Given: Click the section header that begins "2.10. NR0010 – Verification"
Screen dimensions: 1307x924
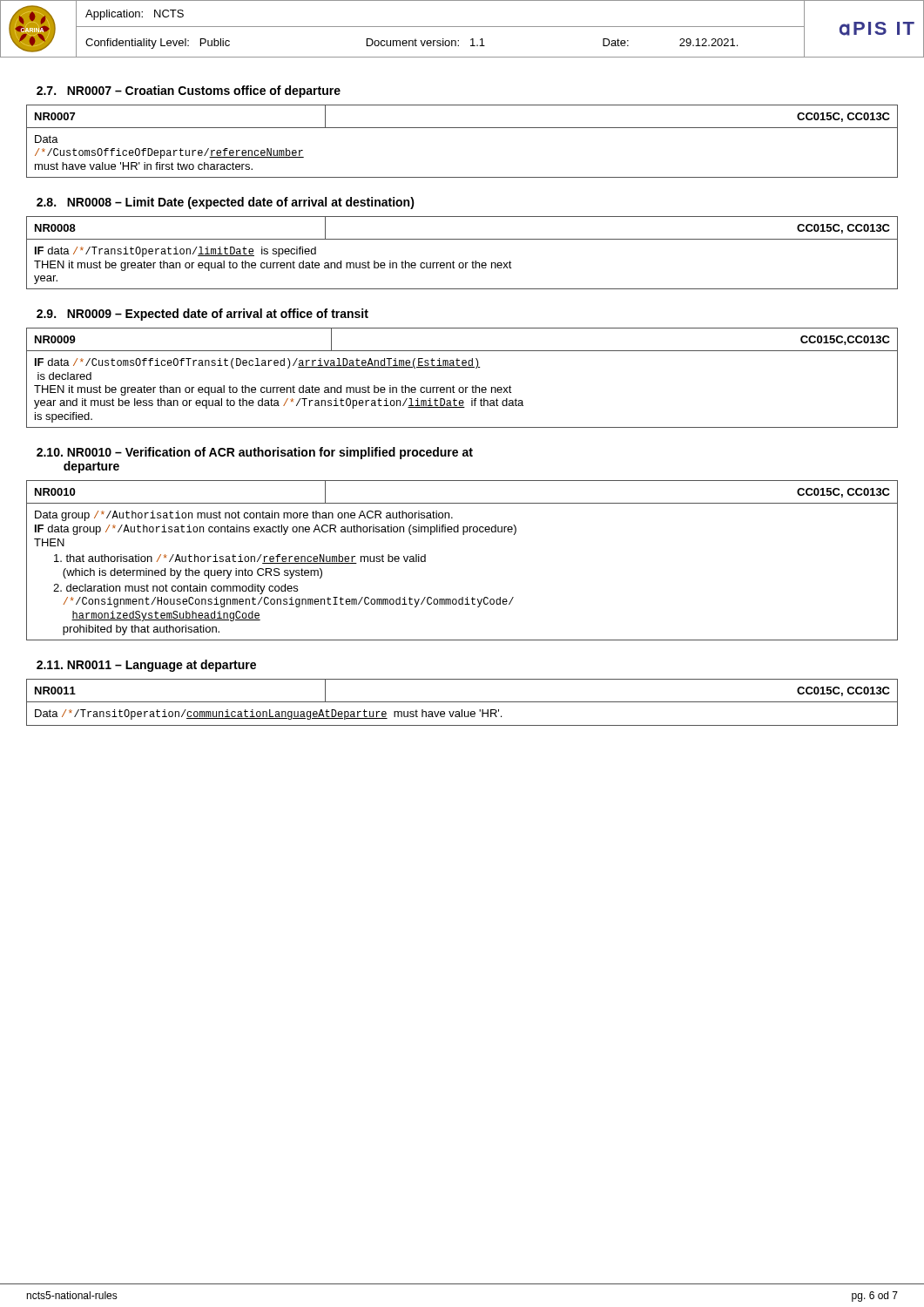Looking at the screenshot, I should pos(249,459).
